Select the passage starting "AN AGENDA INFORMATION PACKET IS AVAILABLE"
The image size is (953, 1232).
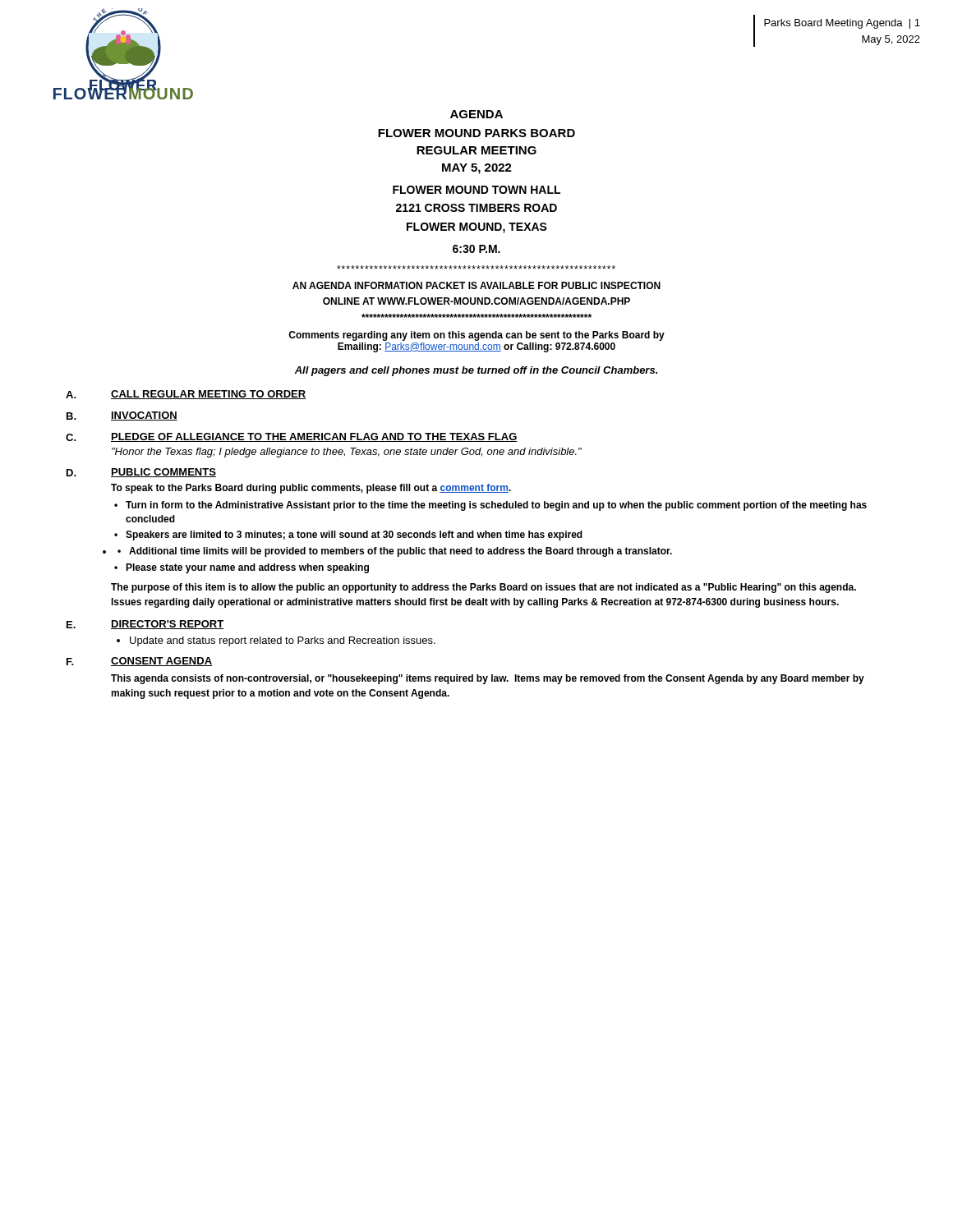coord(476,295)
